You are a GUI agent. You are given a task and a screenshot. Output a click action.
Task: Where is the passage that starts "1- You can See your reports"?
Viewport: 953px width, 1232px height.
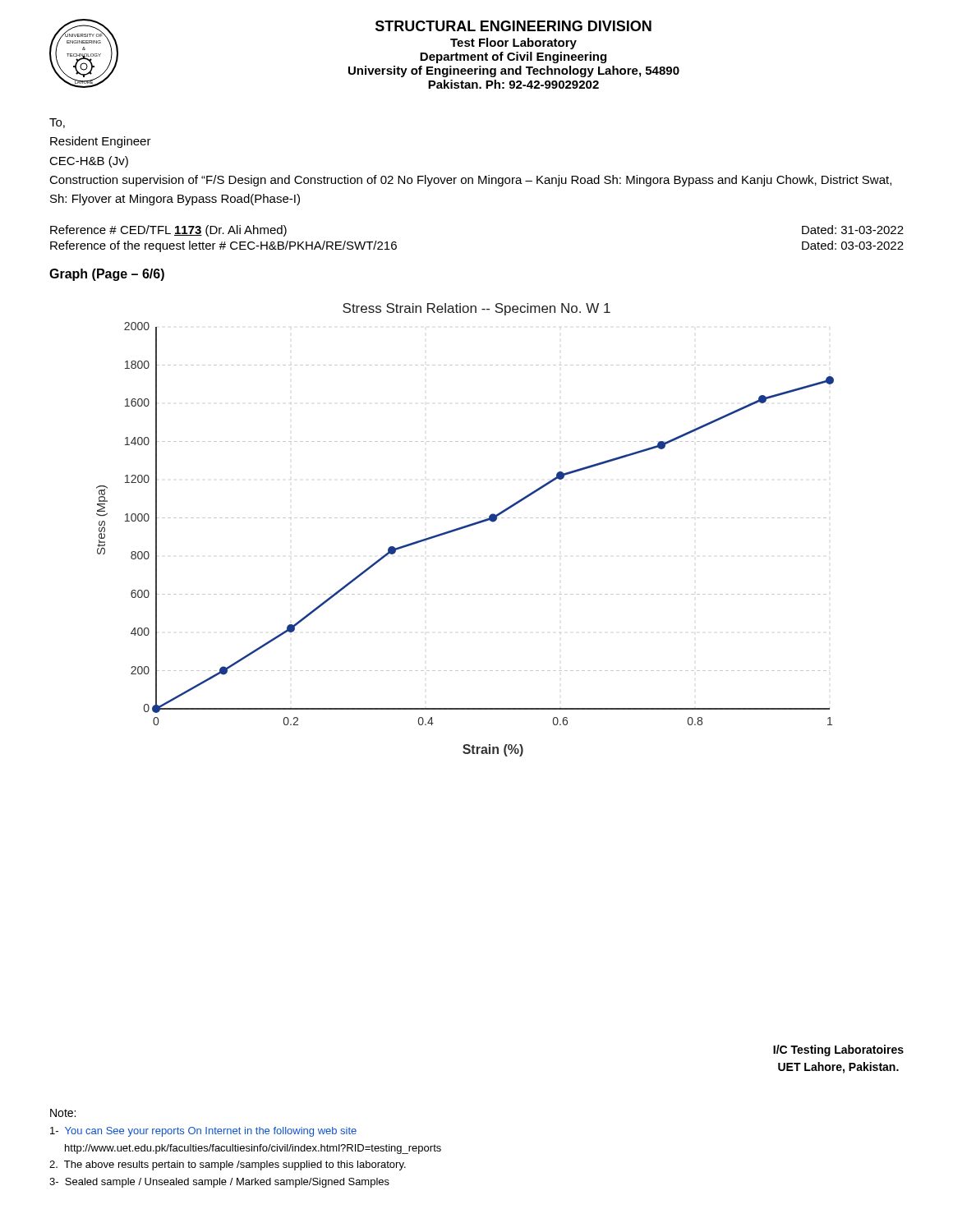point(245,1139)
